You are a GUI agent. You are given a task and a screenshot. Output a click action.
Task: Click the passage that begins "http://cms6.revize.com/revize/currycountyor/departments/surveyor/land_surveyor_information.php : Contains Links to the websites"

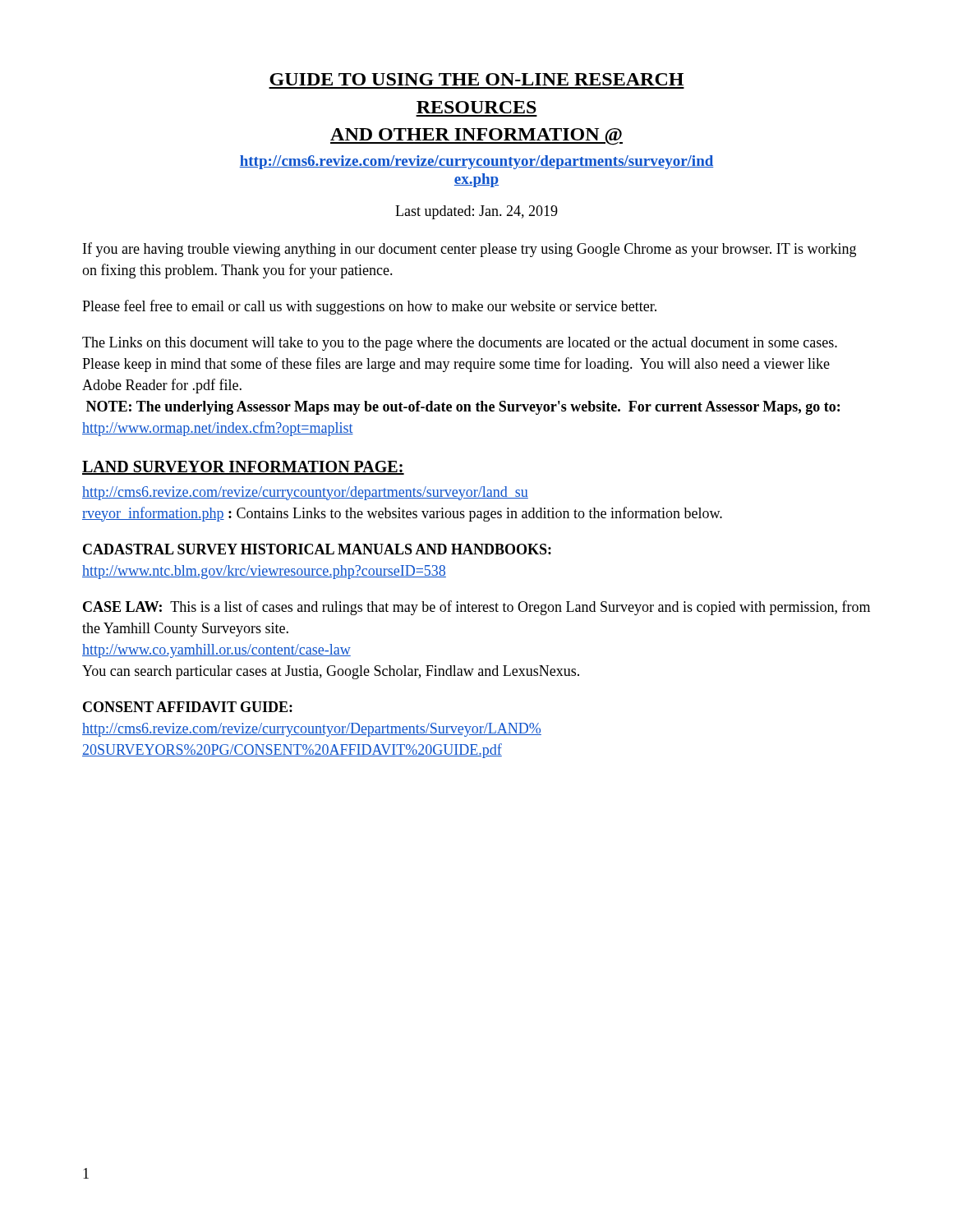click(402, 502)
